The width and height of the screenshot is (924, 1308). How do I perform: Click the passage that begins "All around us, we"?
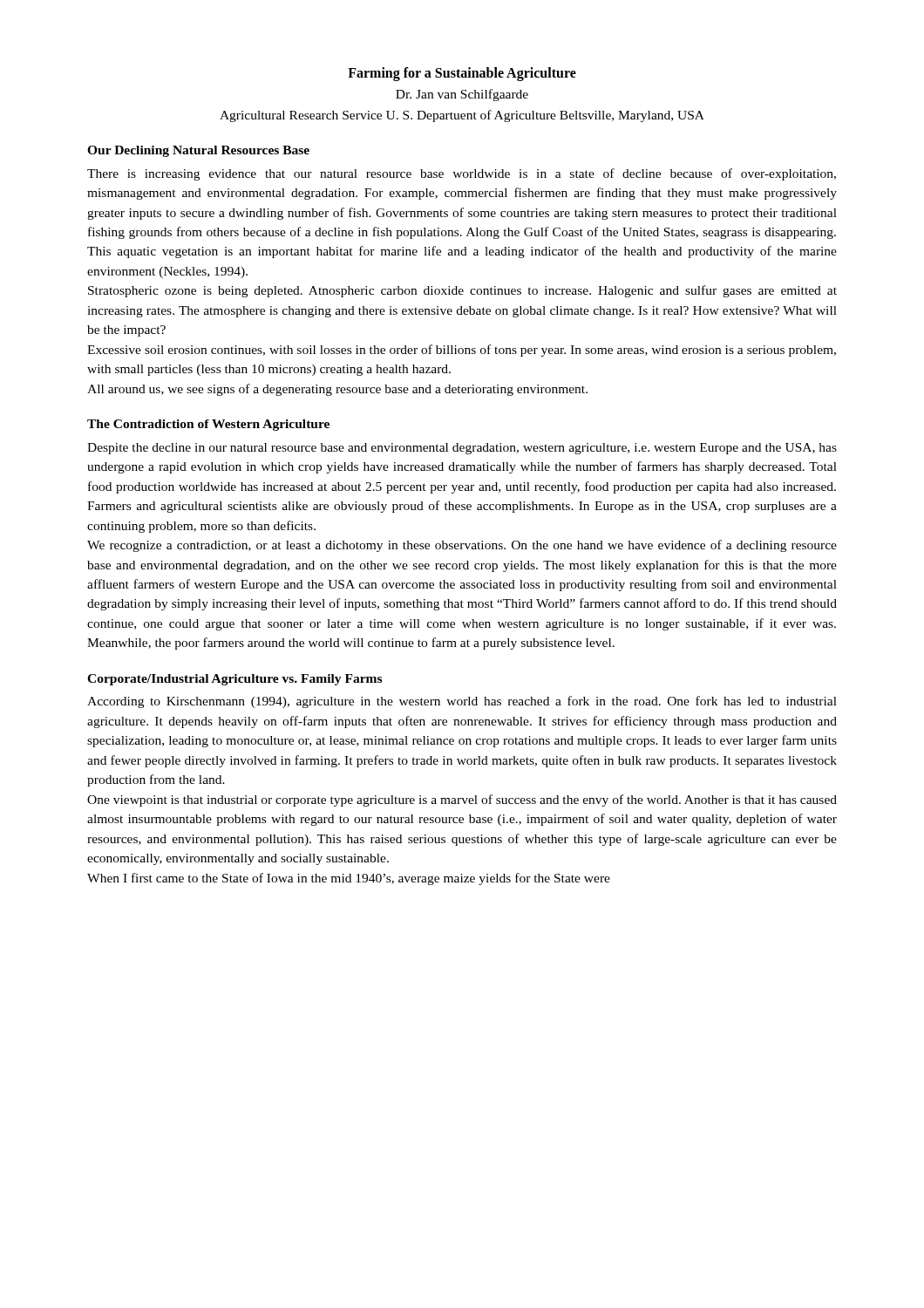[338, 388]
